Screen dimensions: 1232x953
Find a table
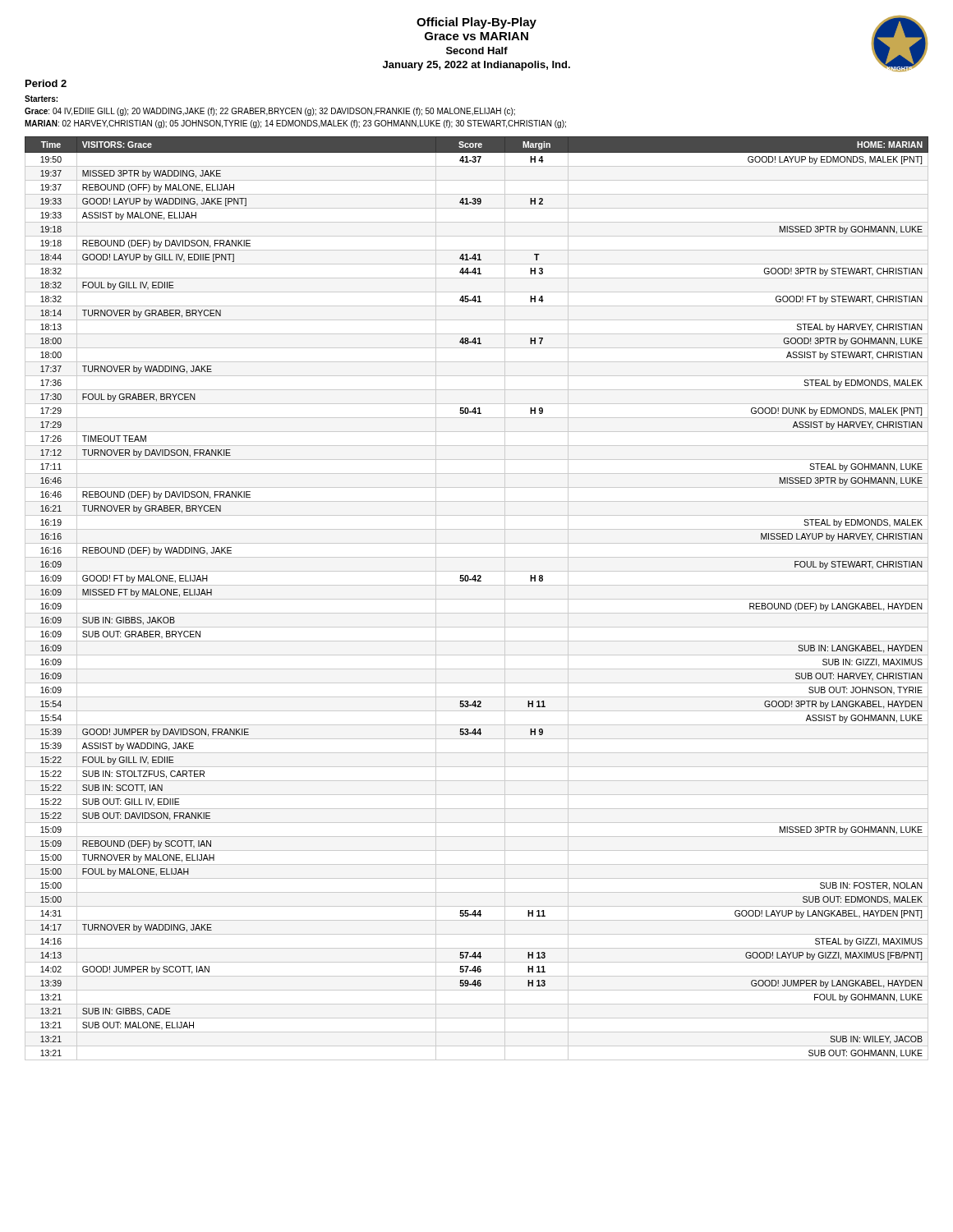click(x=476, y=598)
